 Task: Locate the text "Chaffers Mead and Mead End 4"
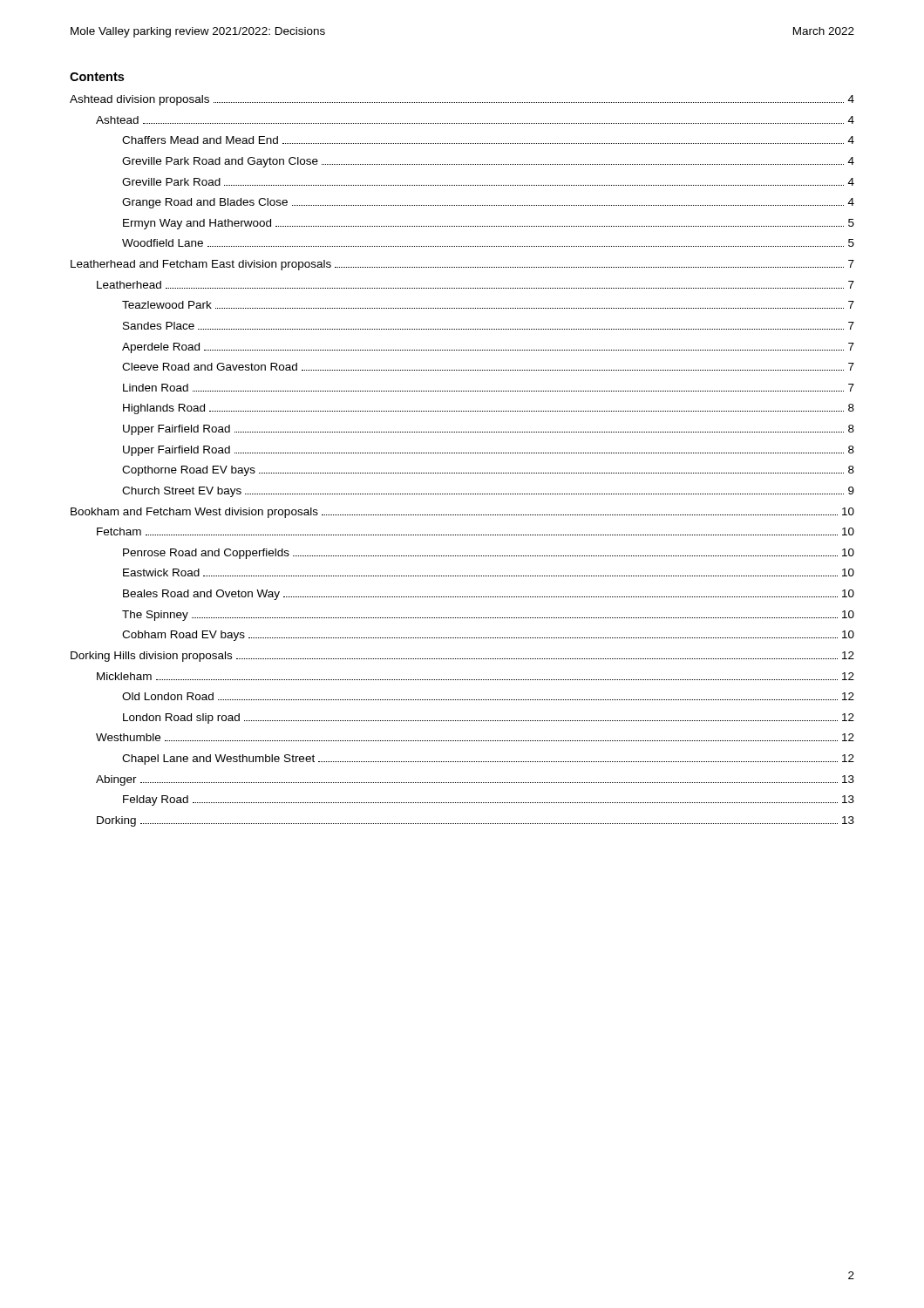[488, 140]
